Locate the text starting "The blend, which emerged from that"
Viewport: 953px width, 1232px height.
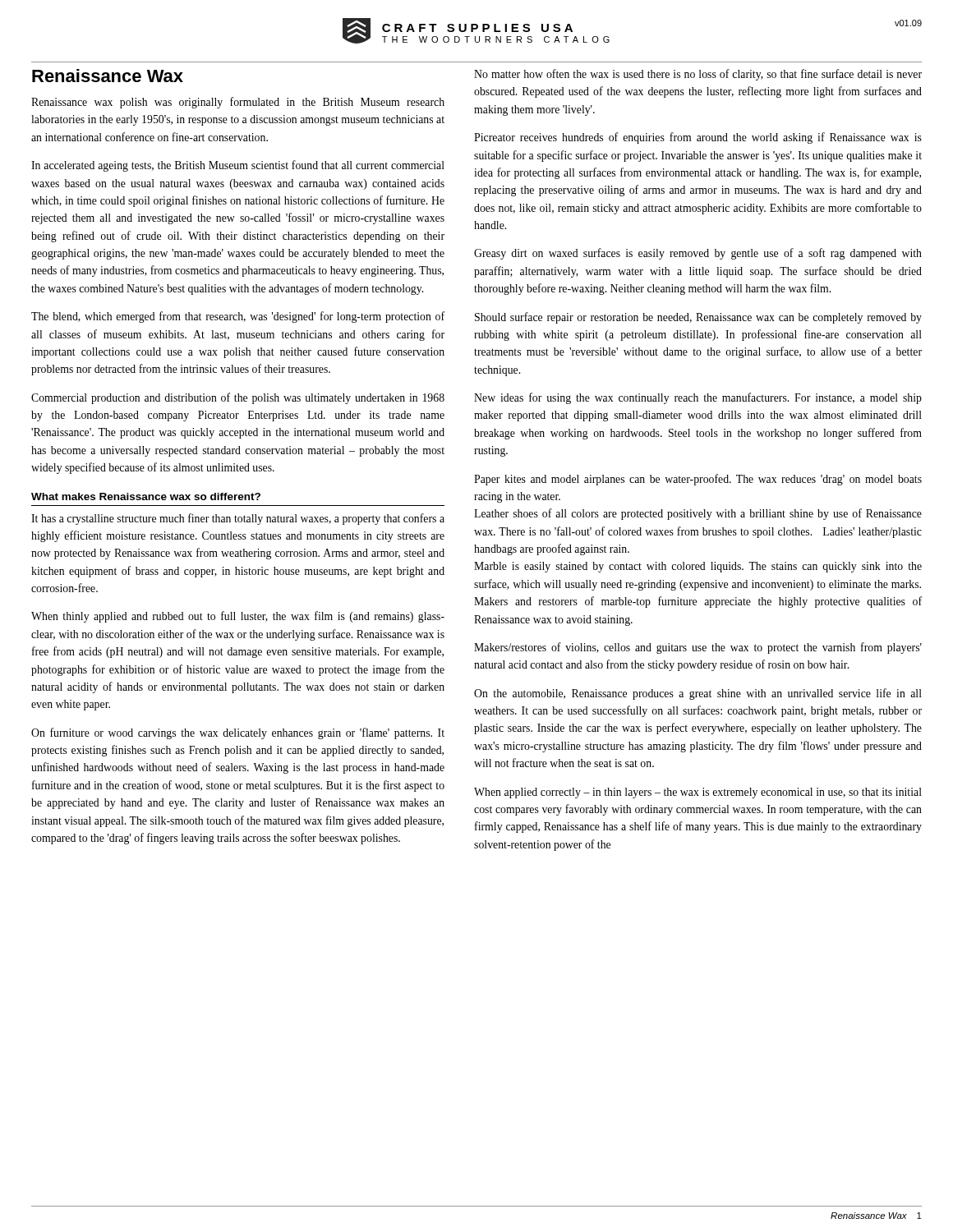[x=238, y=343]
